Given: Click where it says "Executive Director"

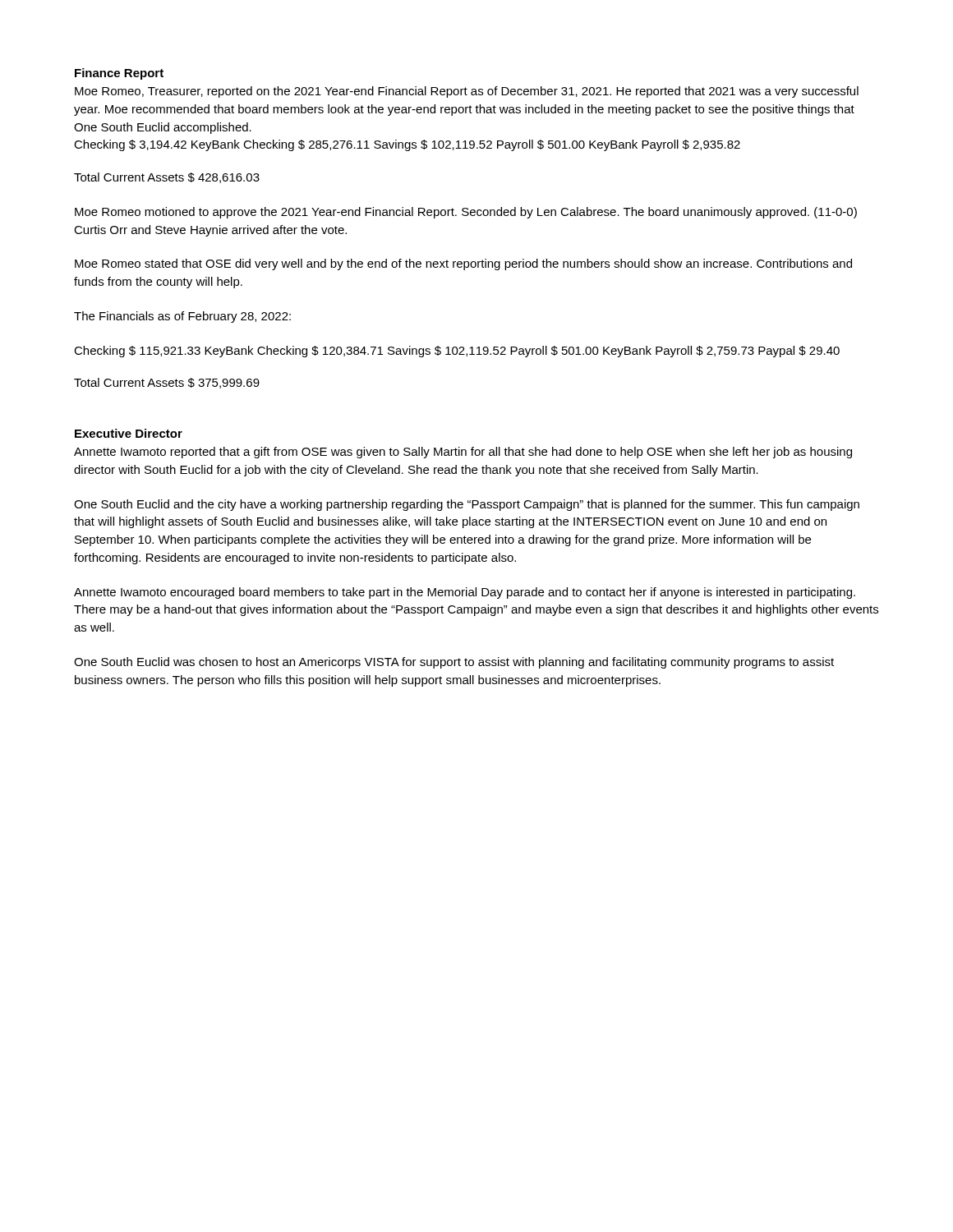Looking at the screenshot, I should click(128, 433).
